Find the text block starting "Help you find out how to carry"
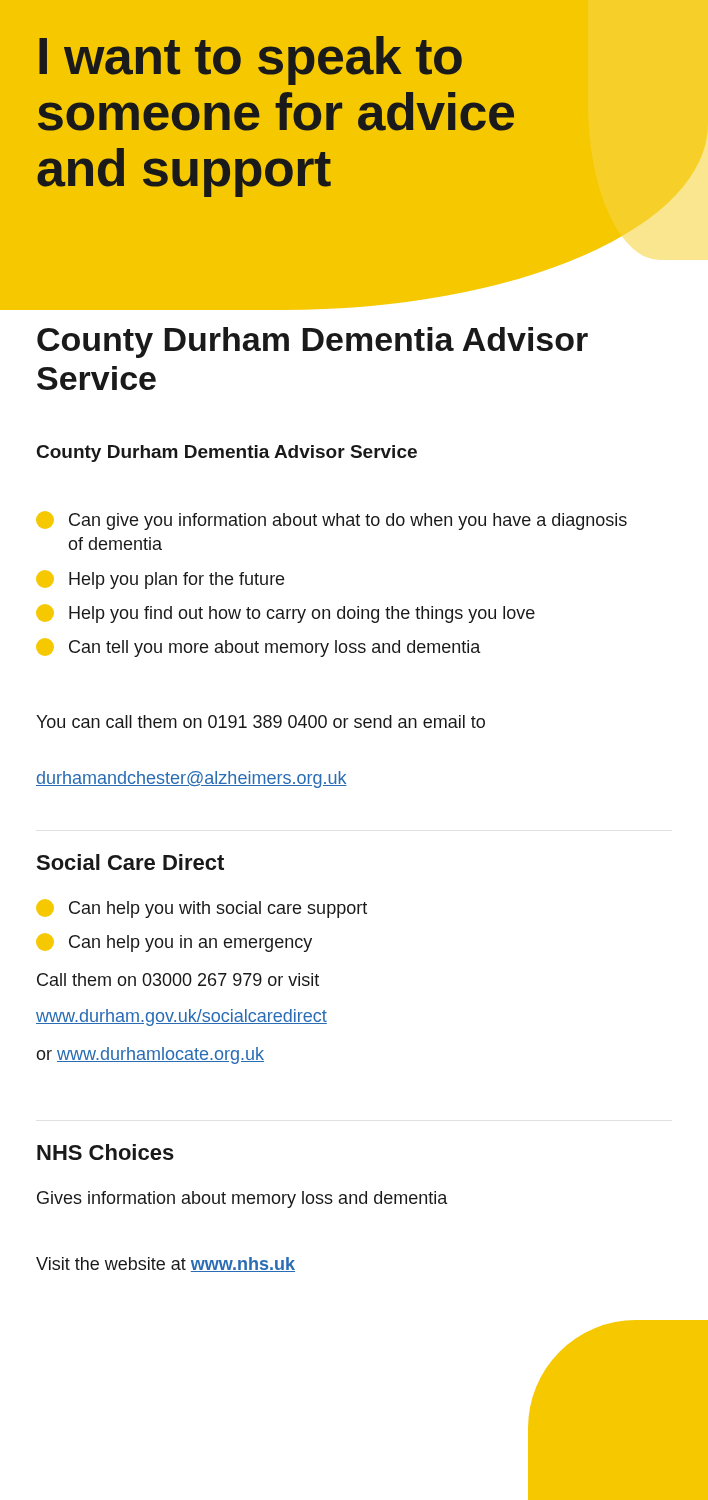 point(286,613)
